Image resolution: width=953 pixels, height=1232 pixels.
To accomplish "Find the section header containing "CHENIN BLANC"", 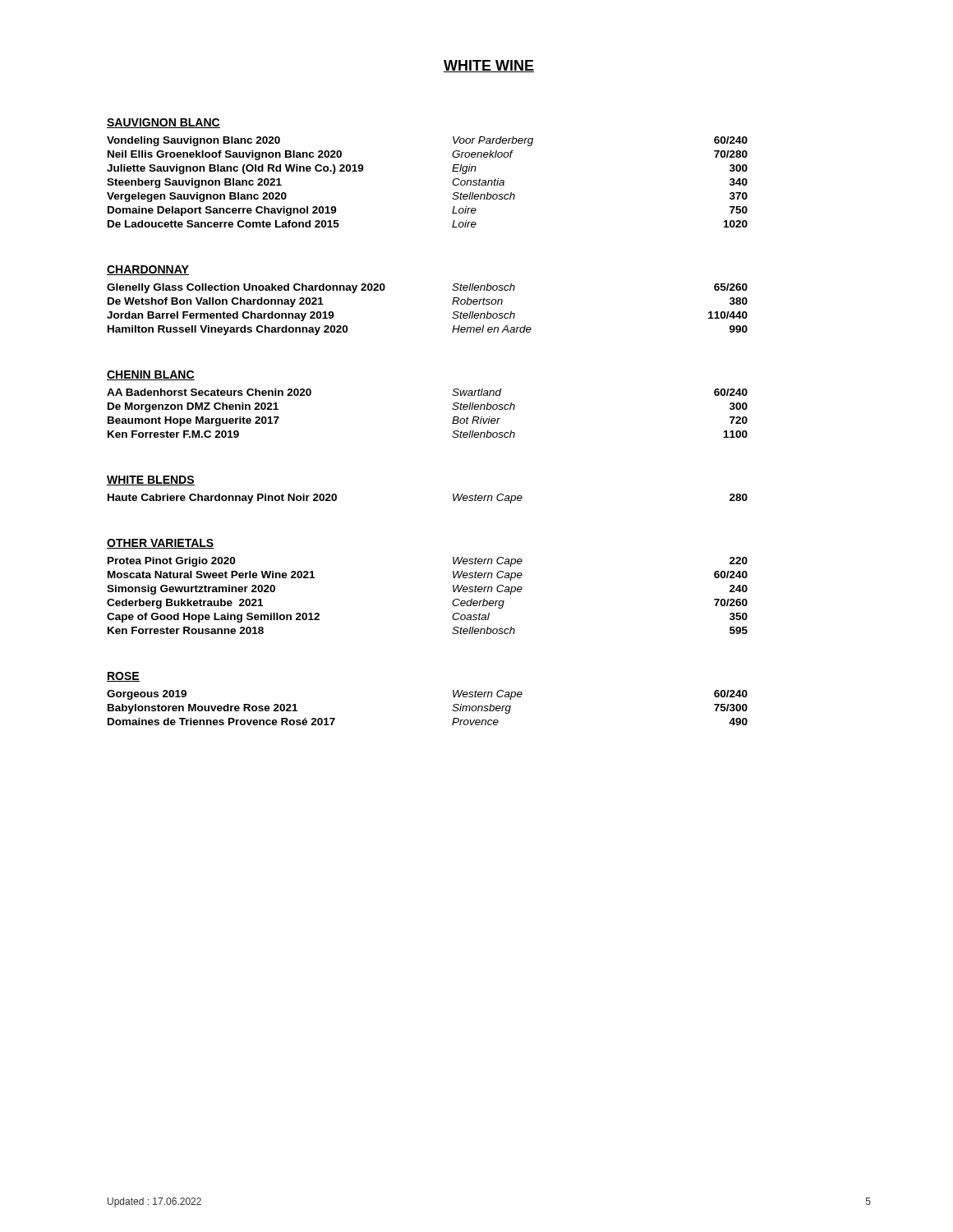I will pyautogui.click(x=151, y=375).
